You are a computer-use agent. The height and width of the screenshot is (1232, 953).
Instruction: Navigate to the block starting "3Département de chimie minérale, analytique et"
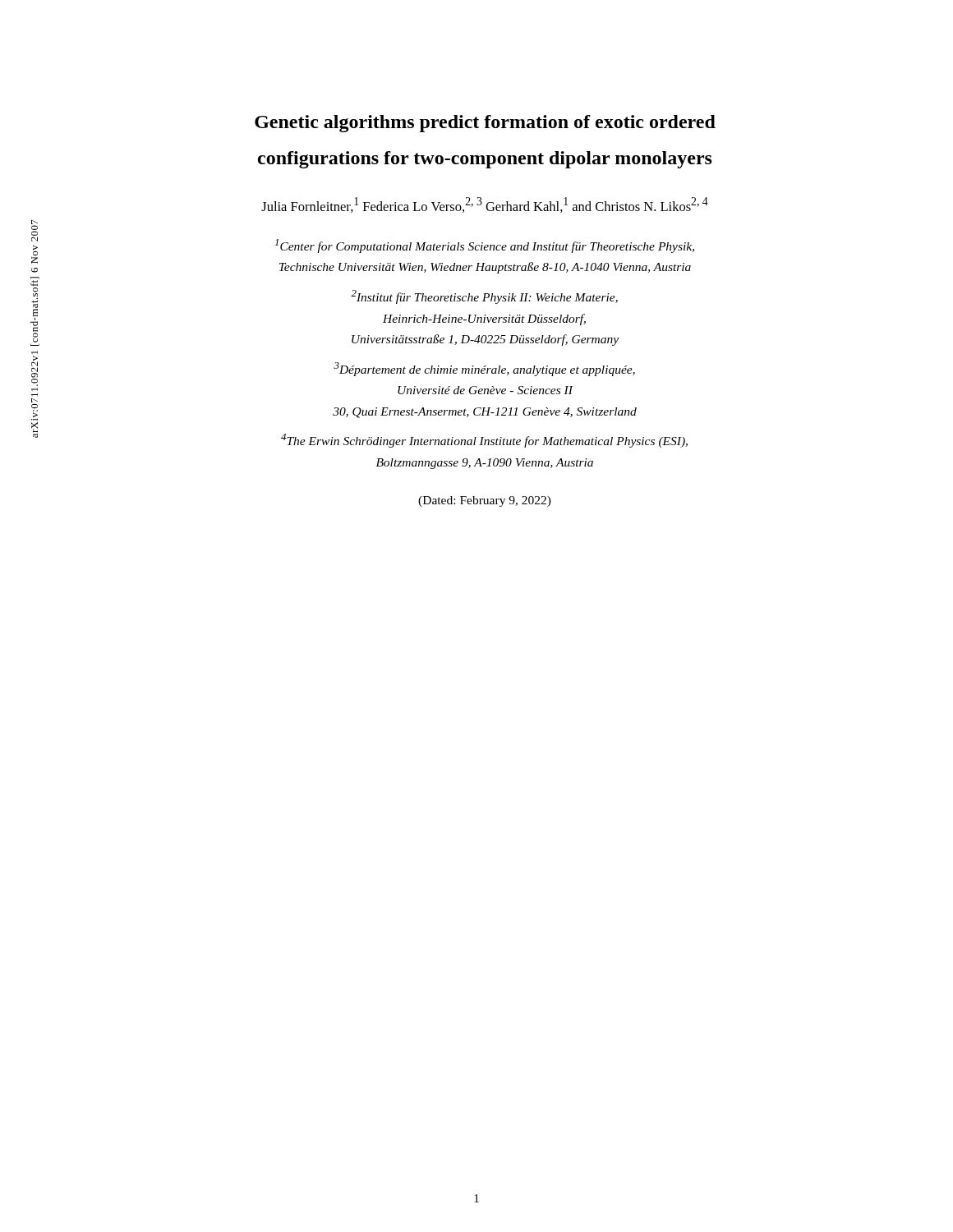(485, 388)
